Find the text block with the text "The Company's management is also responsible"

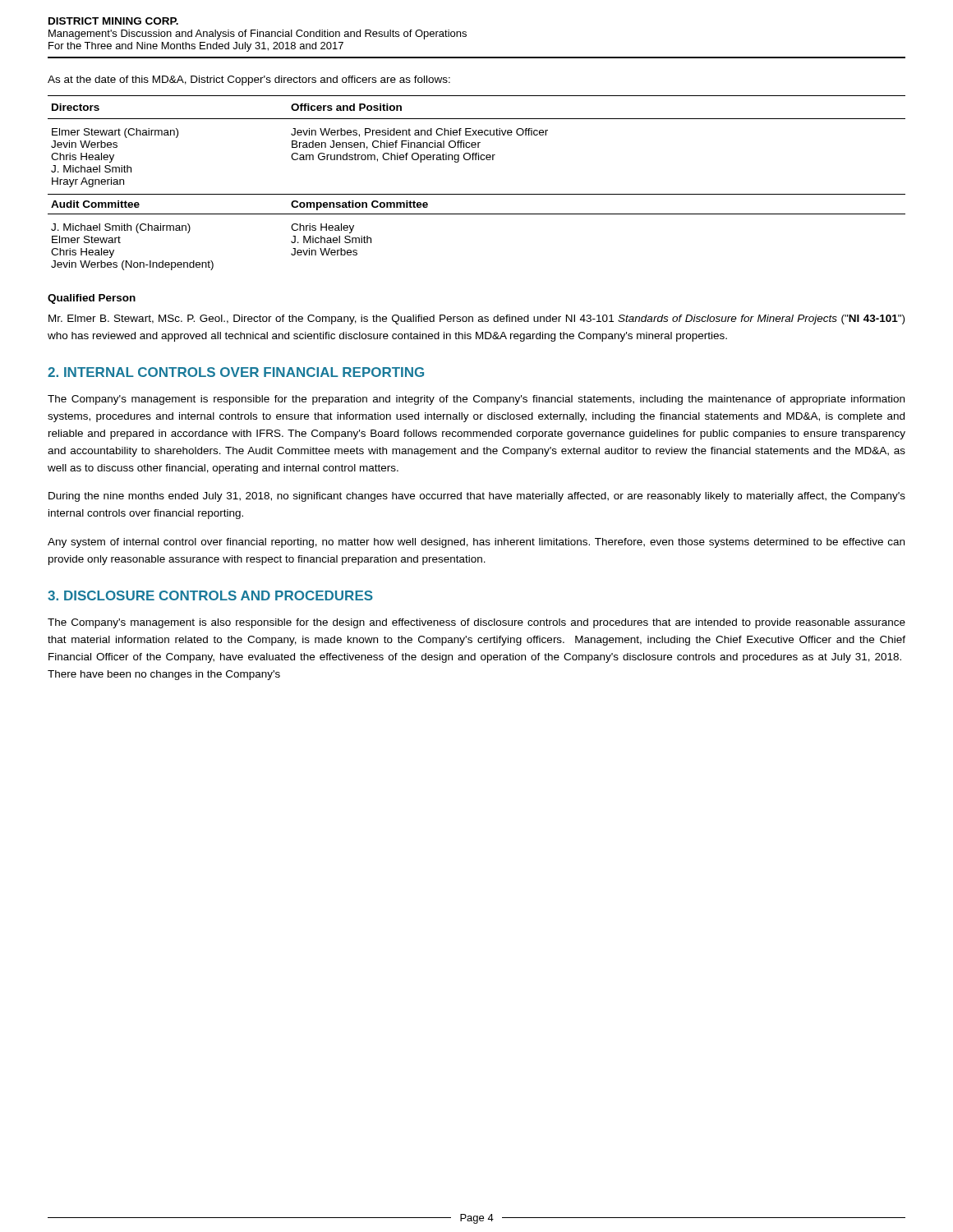(x=476, y=648)
